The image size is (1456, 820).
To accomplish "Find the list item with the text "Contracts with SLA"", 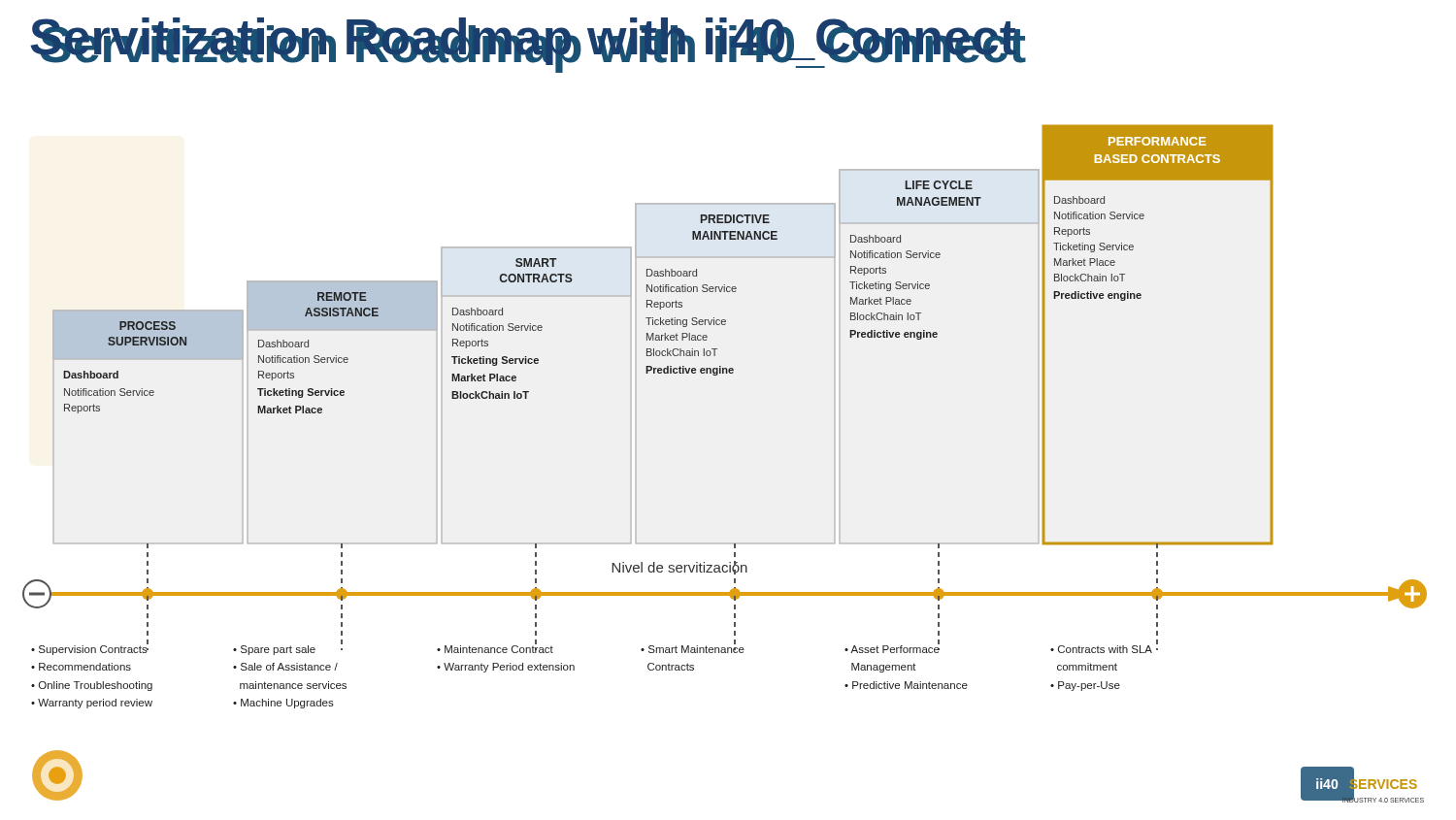I will pyautogui.click(x=1104, y=647).
